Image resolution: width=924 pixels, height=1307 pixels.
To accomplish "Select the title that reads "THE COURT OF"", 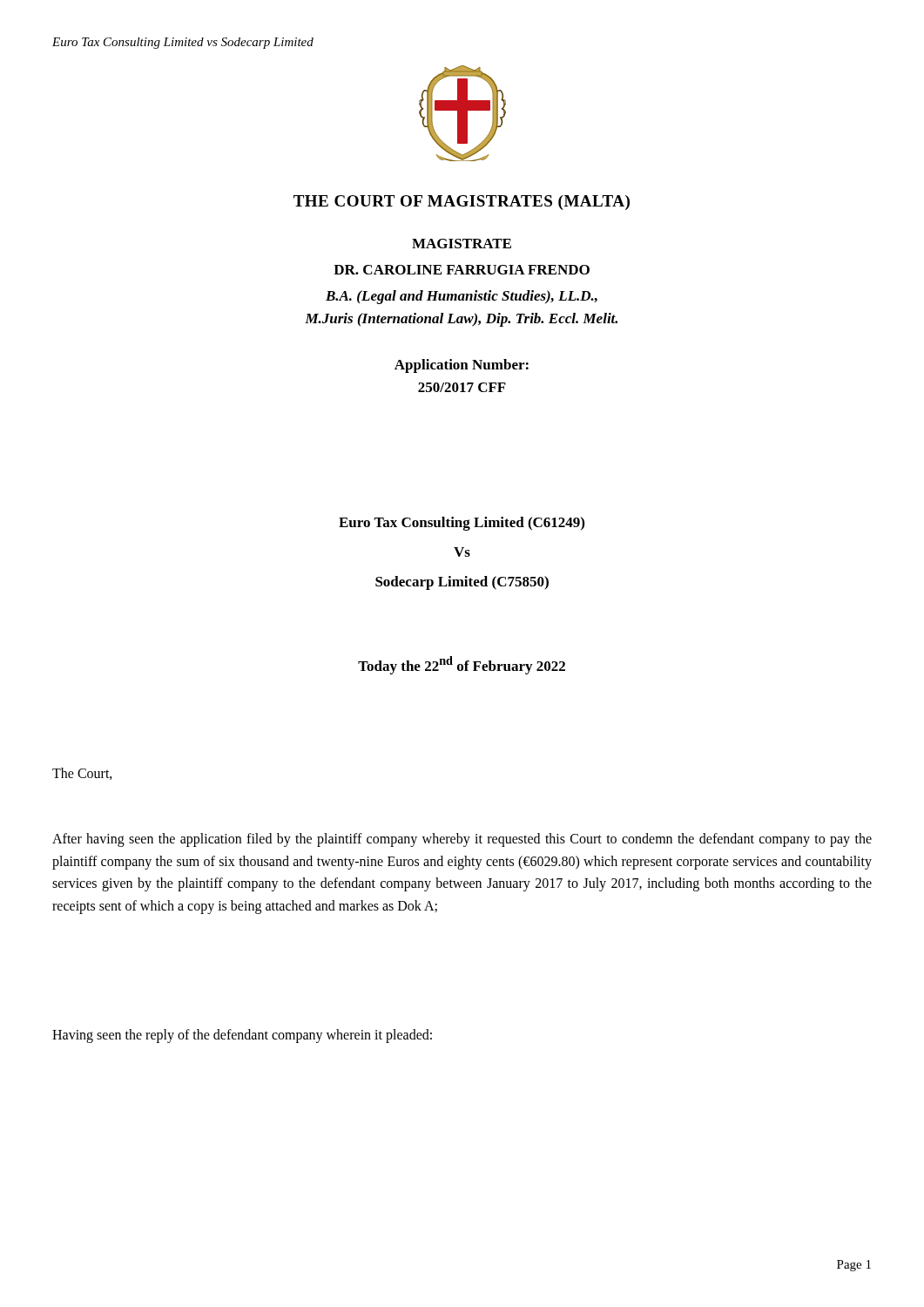I will point(462,201).
